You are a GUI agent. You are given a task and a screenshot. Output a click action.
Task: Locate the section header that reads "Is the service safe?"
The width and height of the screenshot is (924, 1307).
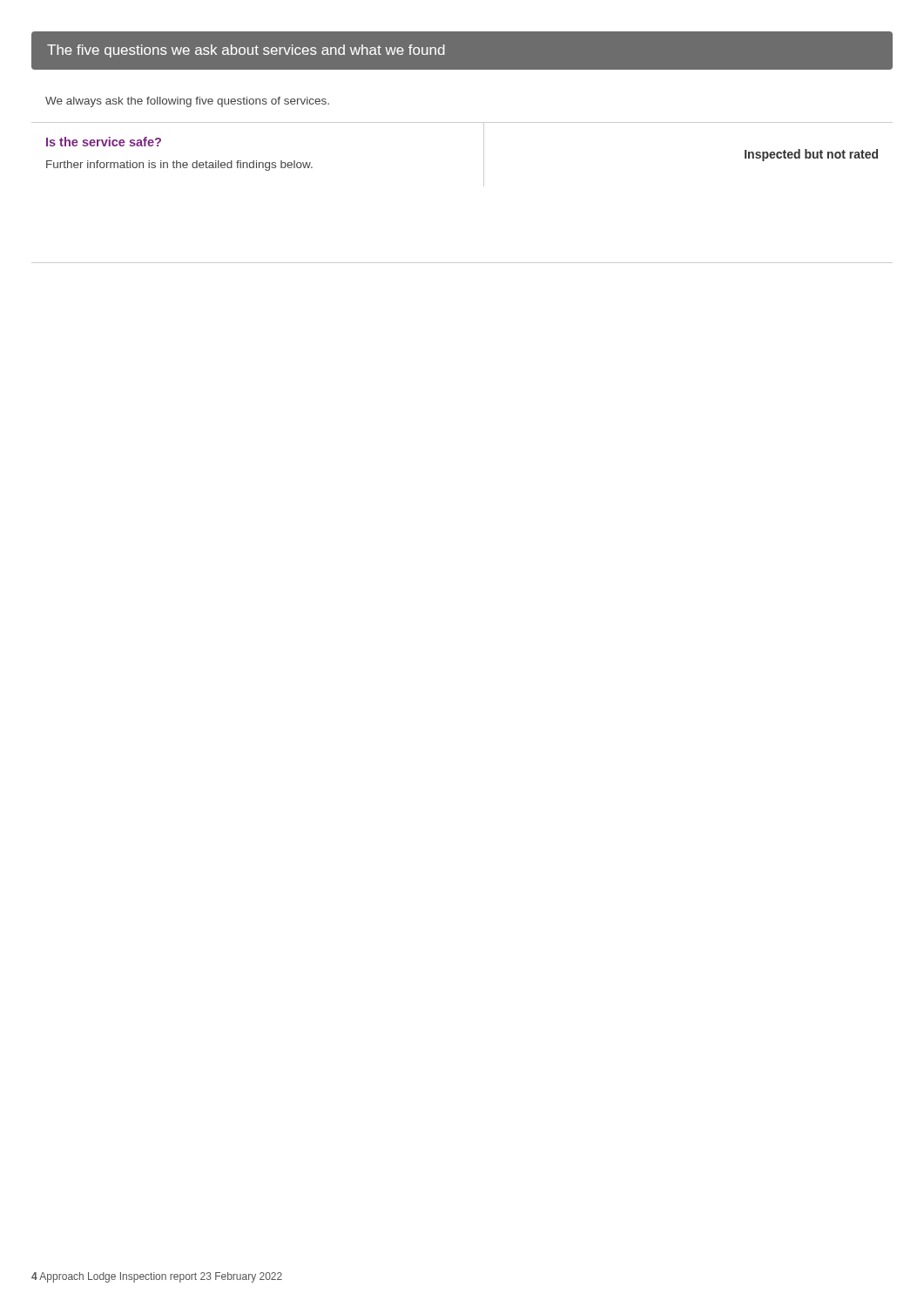(104, 142)
